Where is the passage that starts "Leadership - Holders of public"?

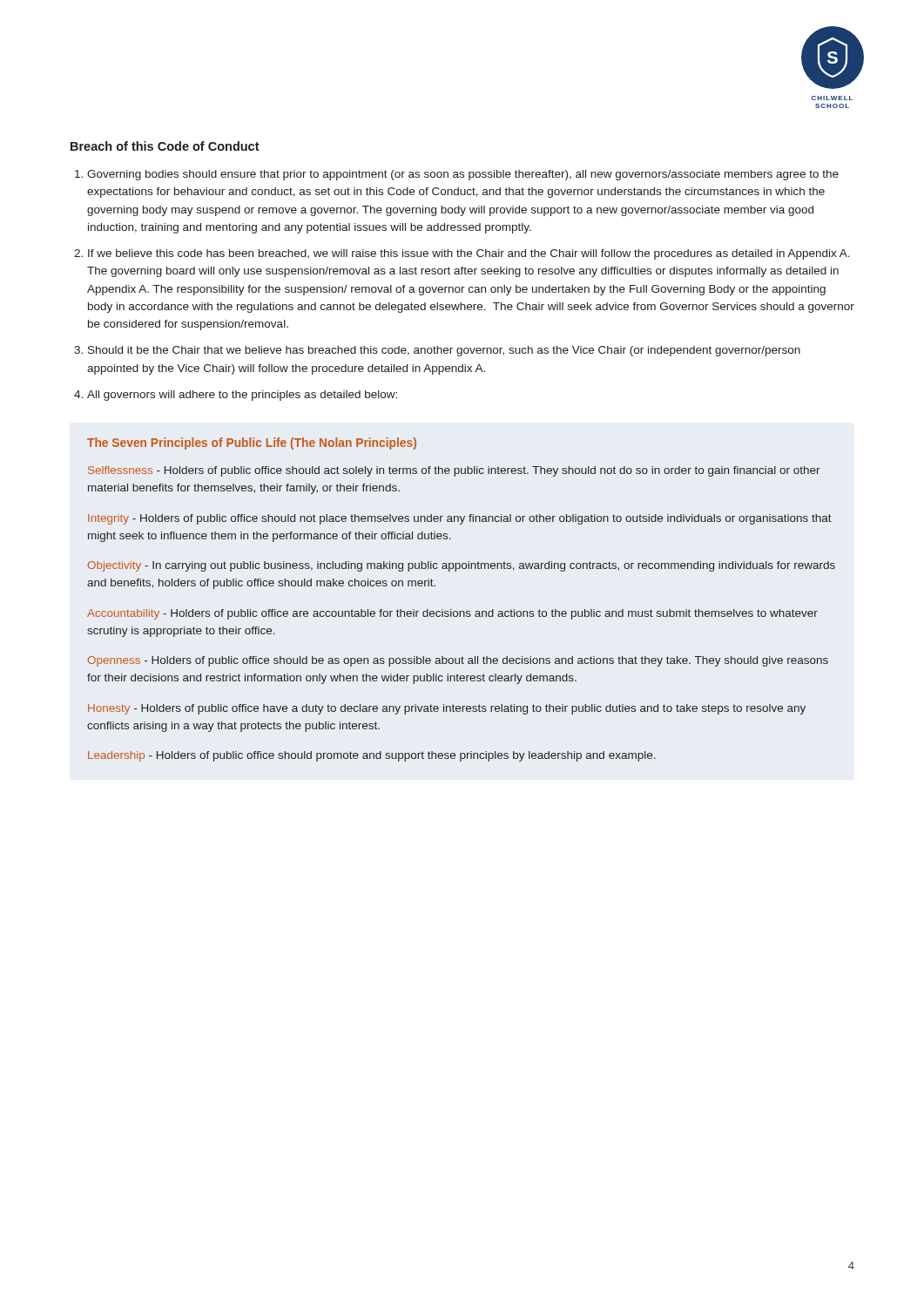[x=372, y=755]
